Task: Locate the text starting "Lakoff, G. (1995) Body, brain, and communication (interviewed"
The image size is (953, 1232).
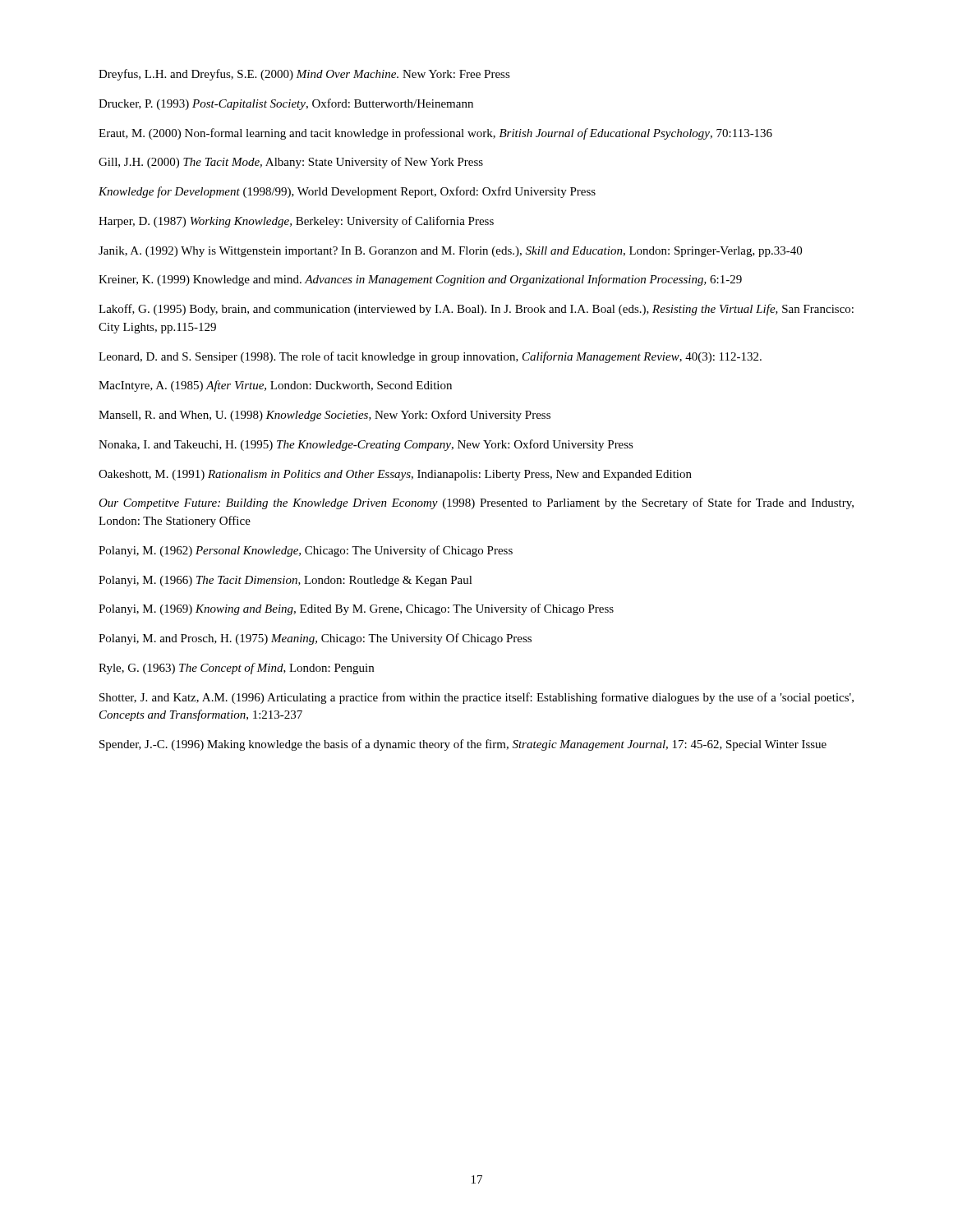Action: point(476,318)
